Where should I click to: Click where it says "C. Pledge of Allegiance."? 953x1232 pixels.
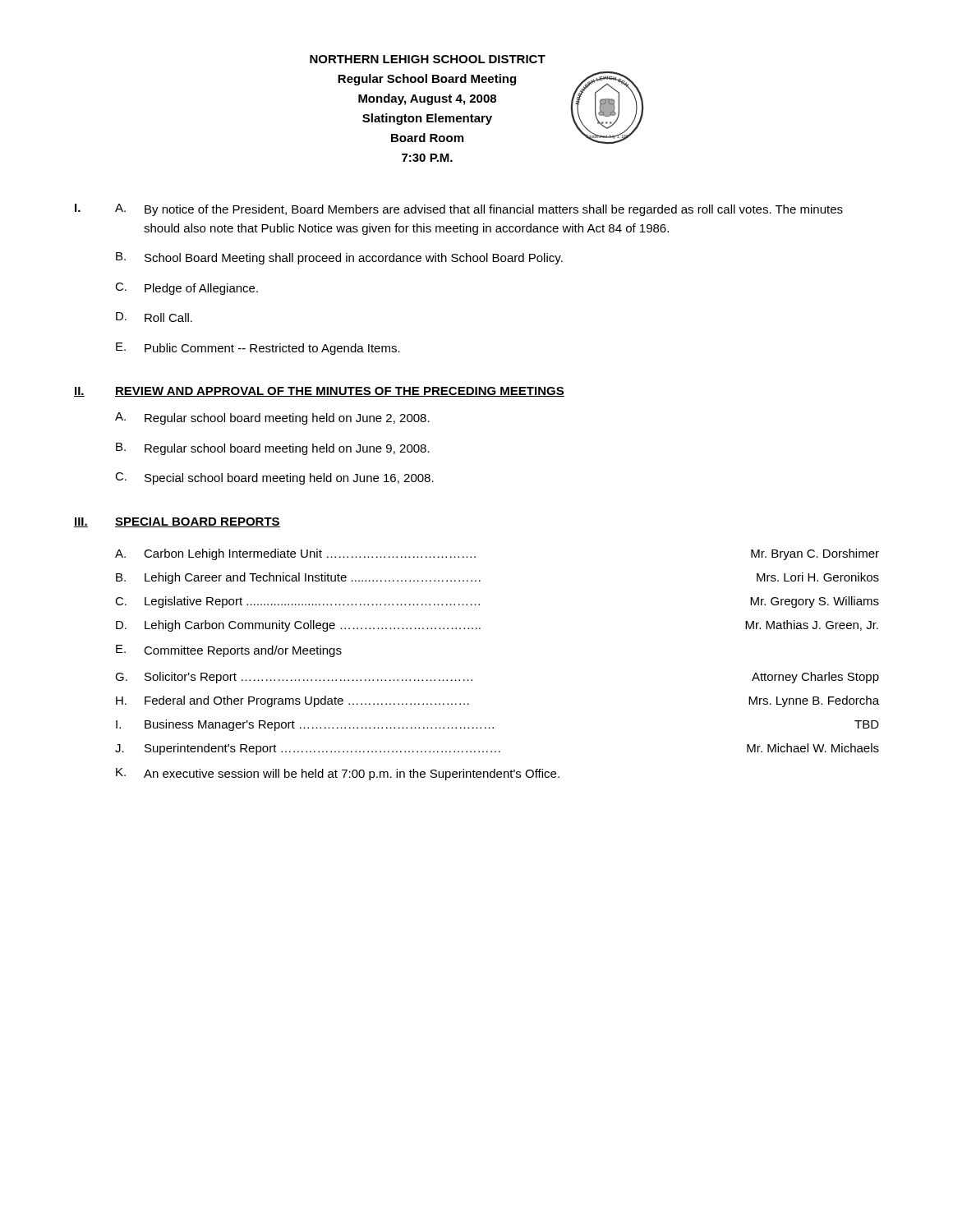pos(186,289)
